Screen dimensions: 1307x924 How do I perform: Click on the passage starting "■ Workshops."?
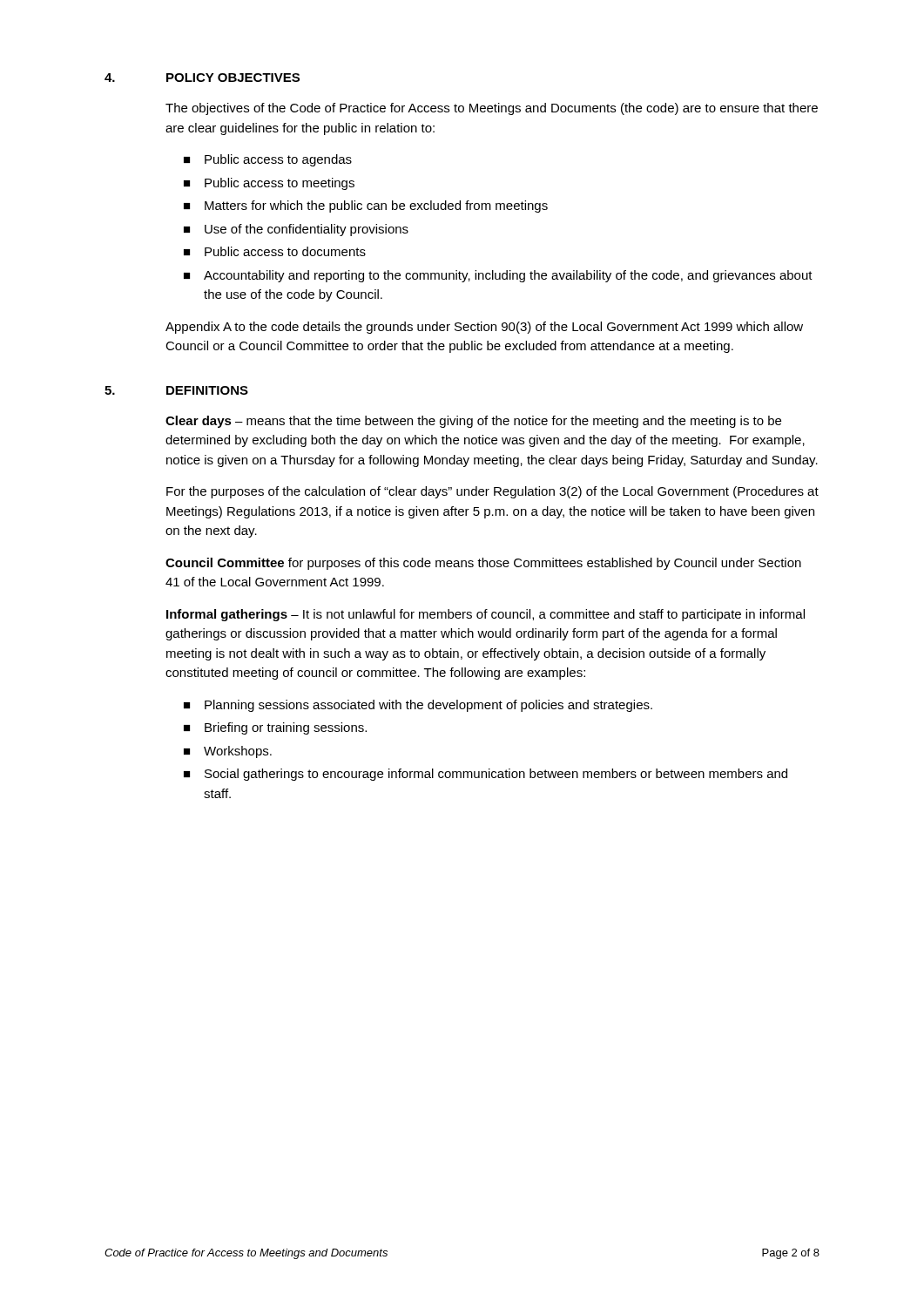point(228,751)
